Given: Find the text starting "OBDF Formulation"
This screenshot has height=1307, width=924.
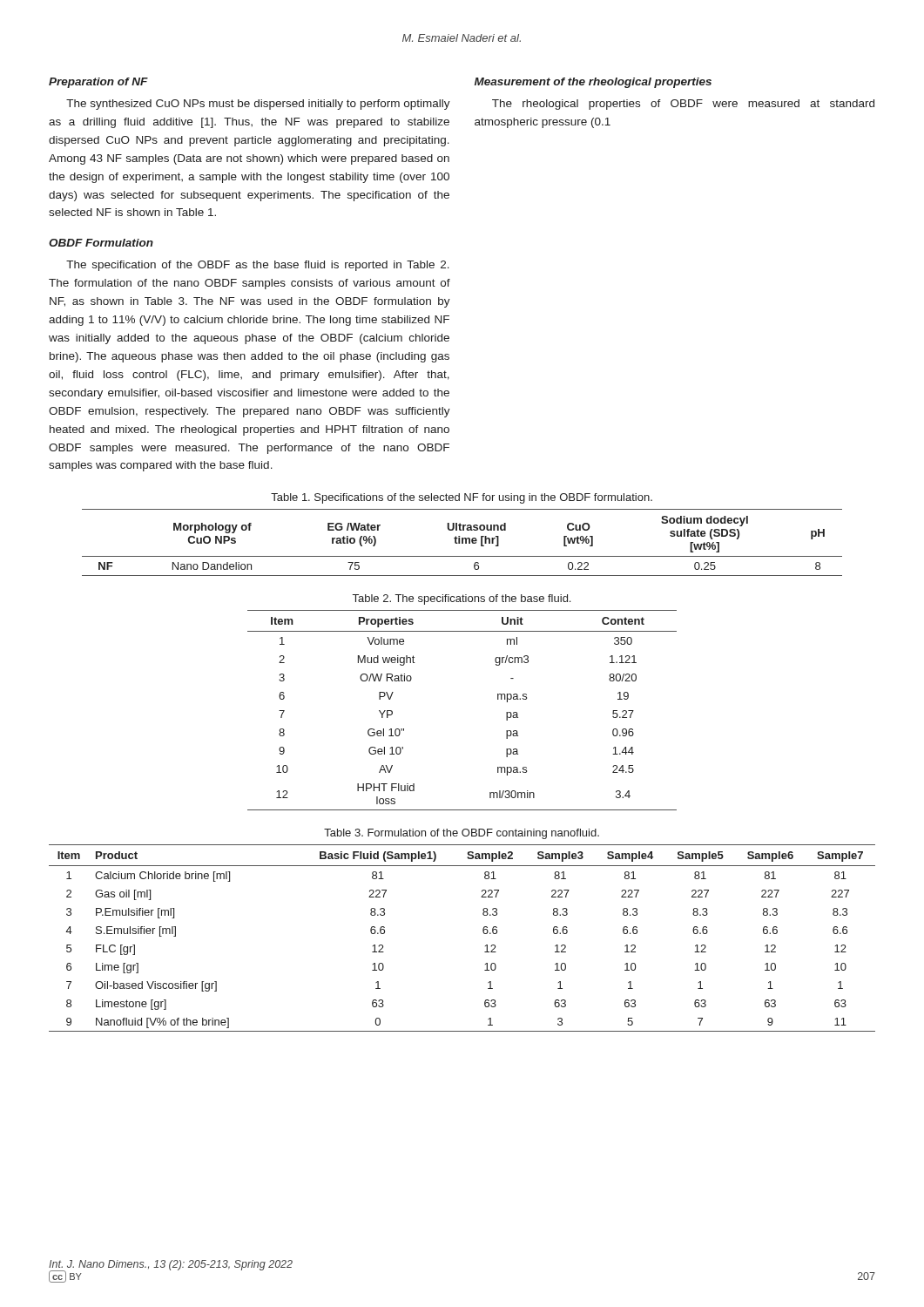Looking at the screenshot, I should click(101, 243).
